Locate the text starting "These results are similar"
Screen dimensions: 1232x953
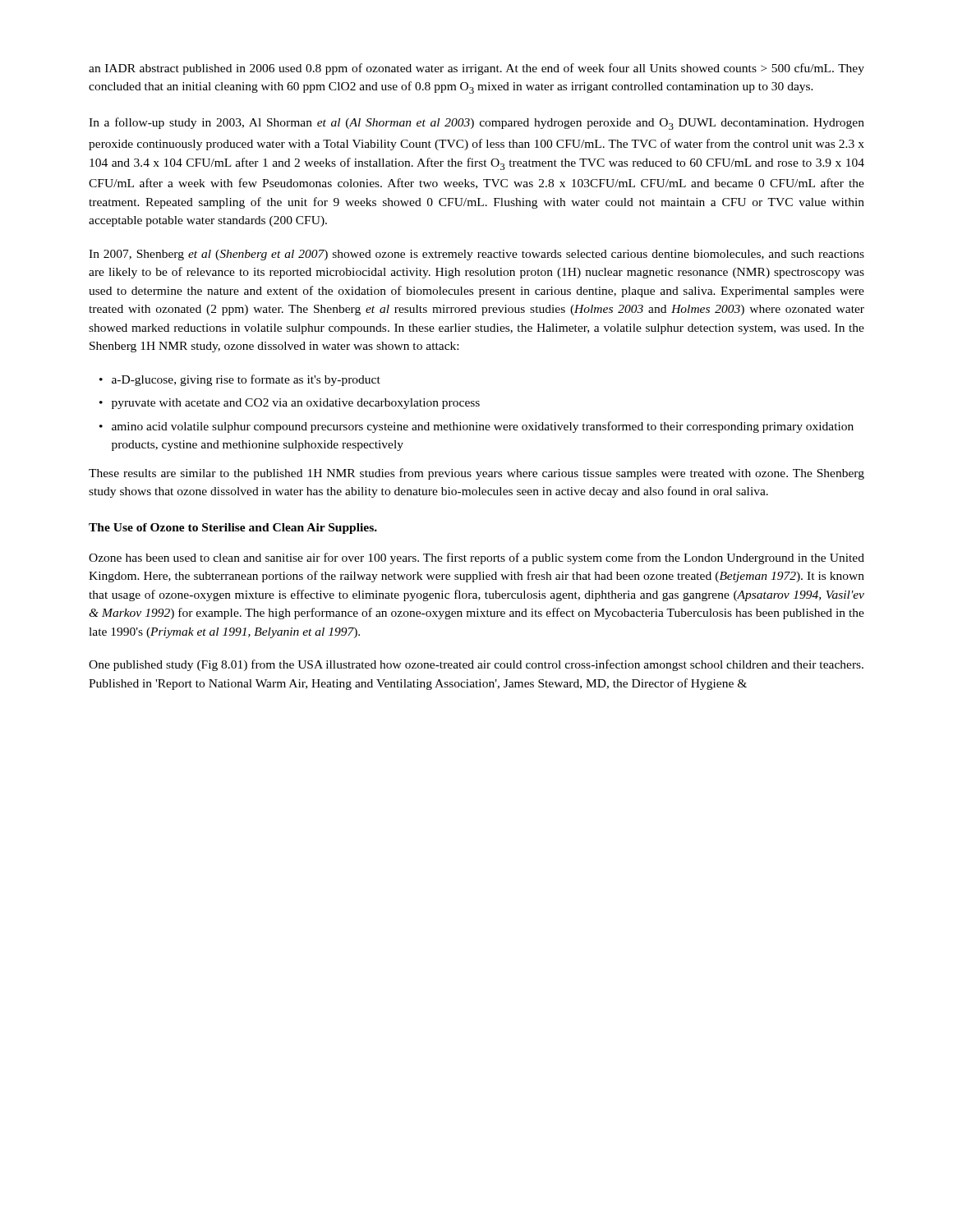476,482
